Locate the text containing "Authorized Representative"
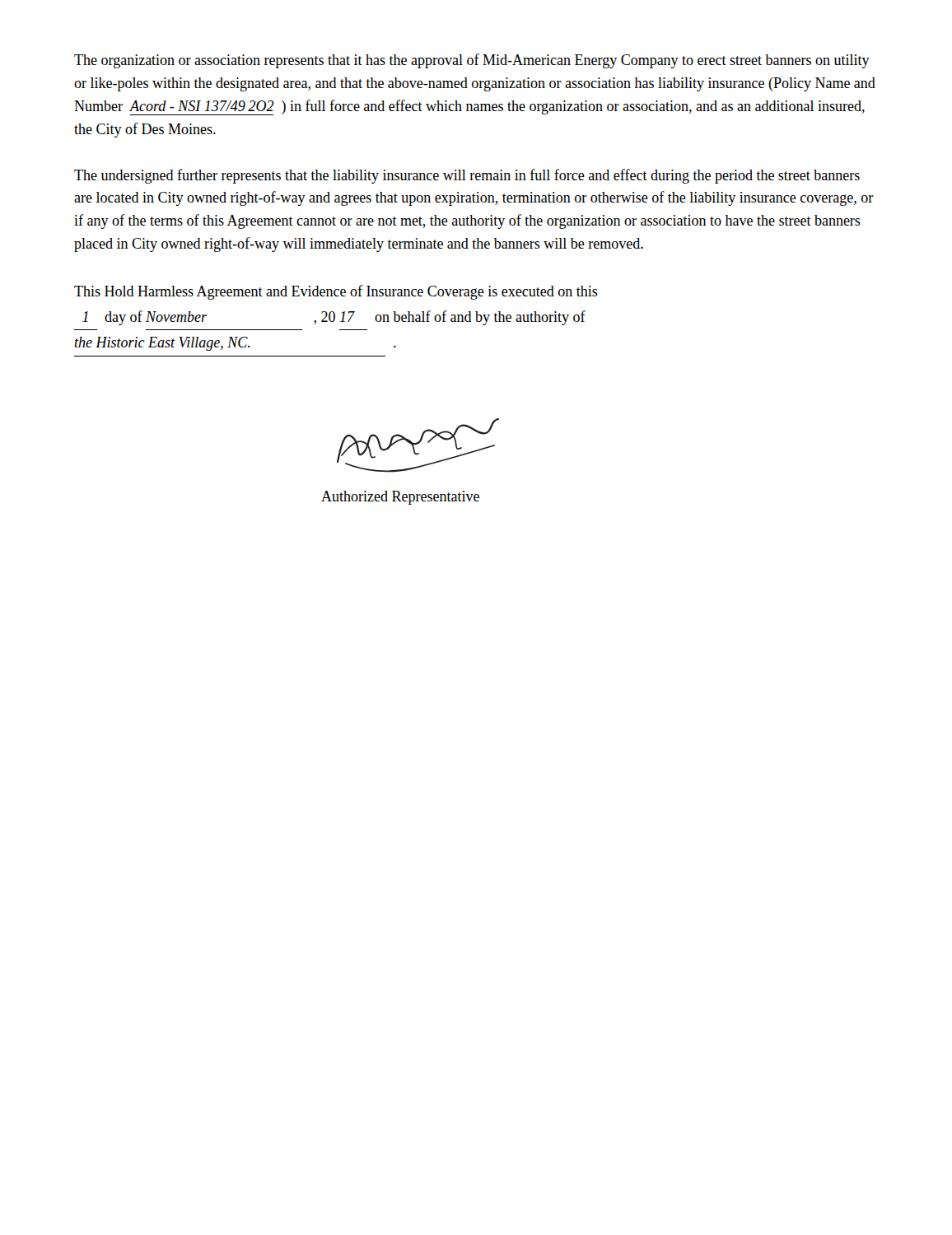This screenshot has height=1235, width=952. [400, 496]
